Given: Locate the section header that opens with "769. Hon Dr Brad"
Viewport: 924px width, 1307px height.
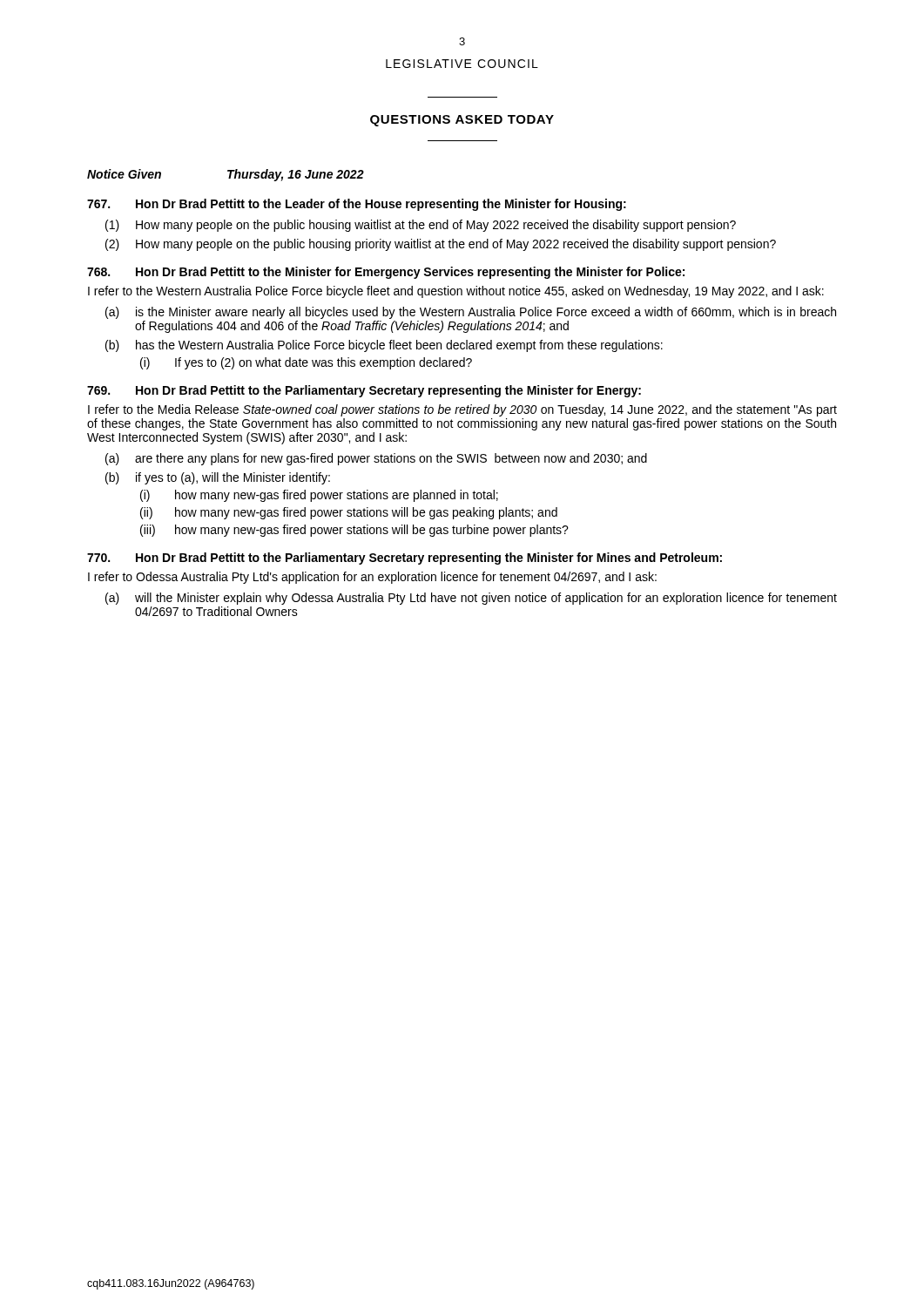Looking at the screenshot, I should (x=462, y=390).
